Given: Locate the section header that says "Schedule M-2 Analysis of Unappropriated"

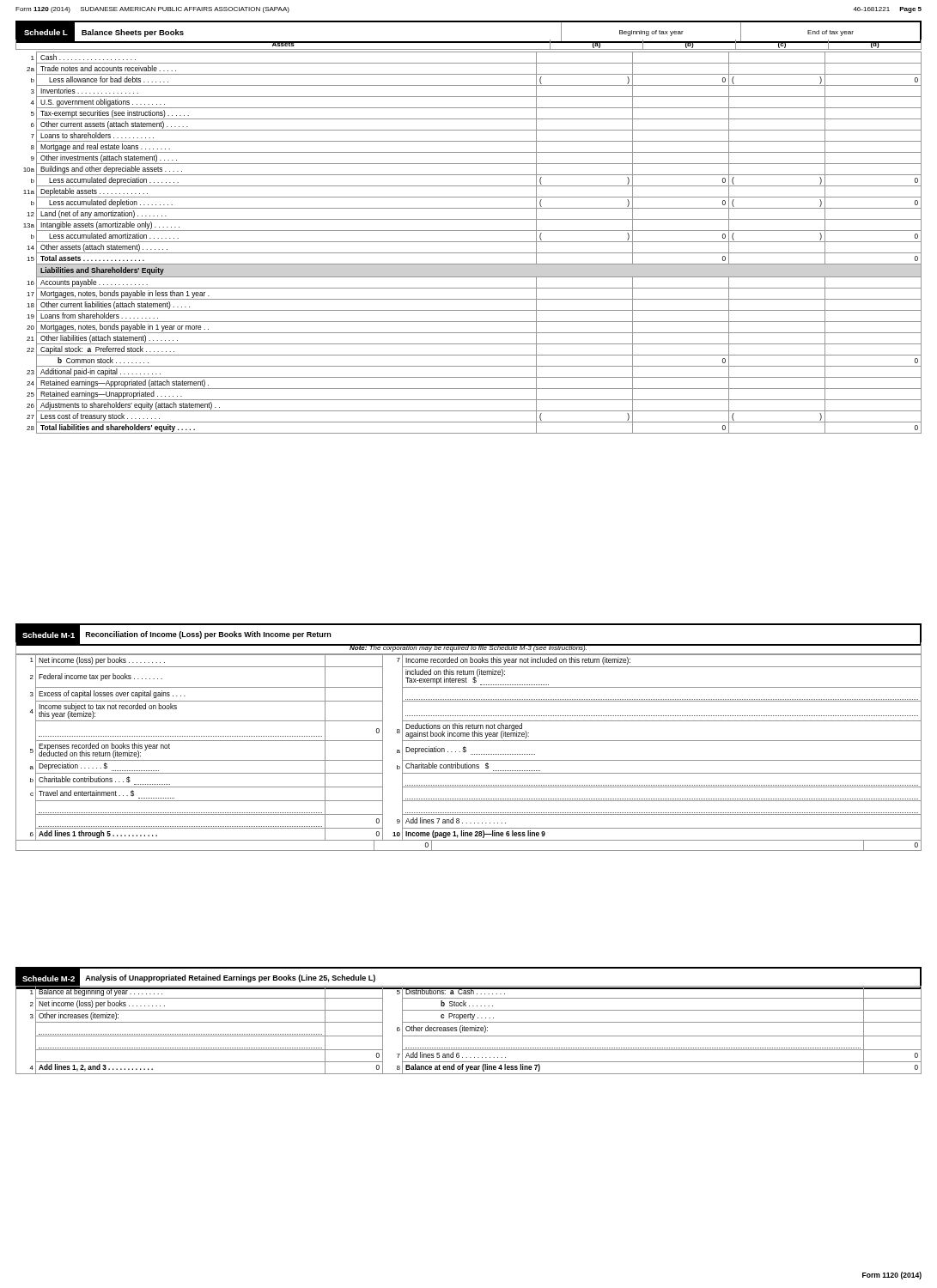Looking at the screenshot, I should (x=199, y=978).
